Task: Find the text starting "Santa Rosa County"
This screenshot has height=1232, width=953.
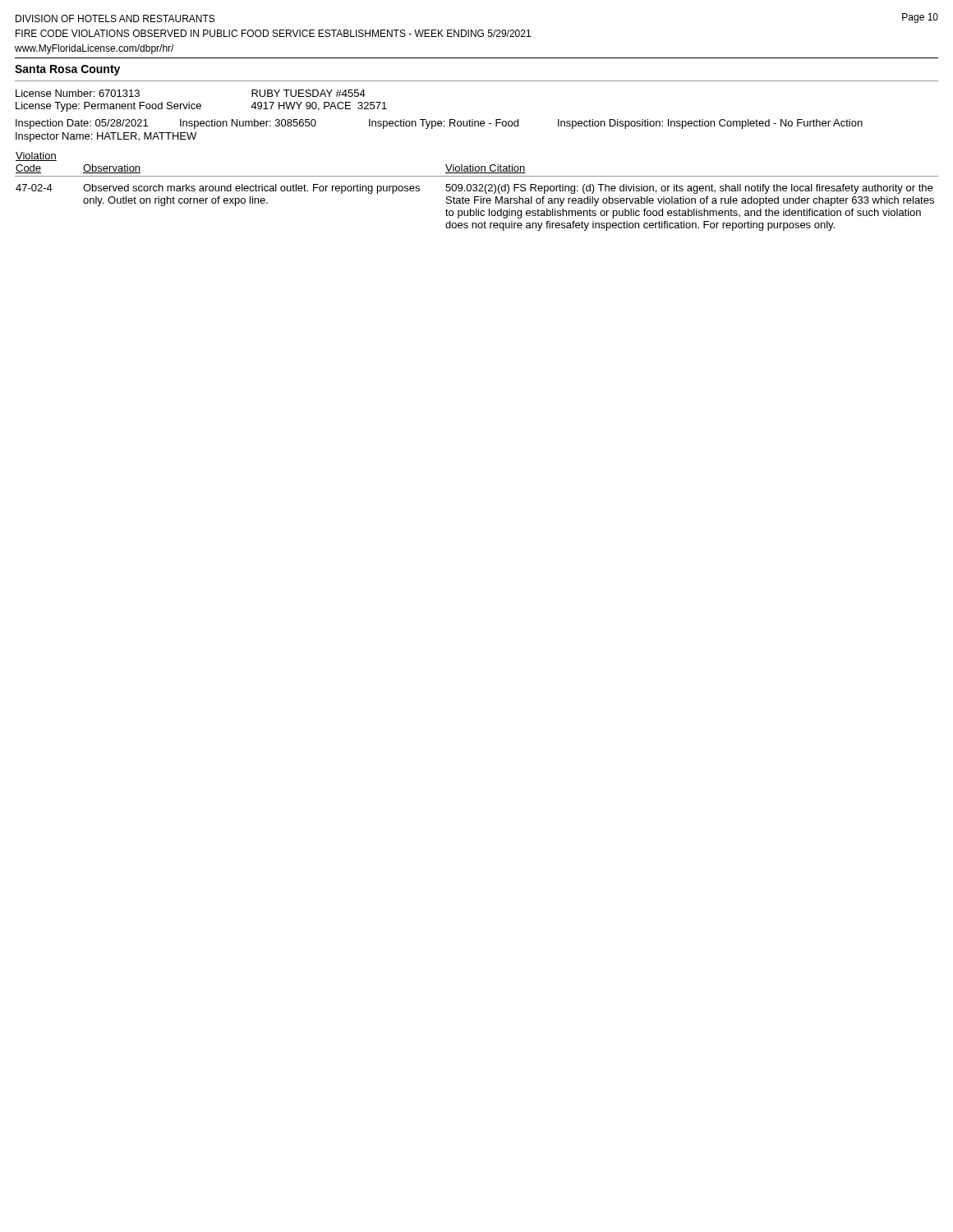Action: (x=68, y=69)
